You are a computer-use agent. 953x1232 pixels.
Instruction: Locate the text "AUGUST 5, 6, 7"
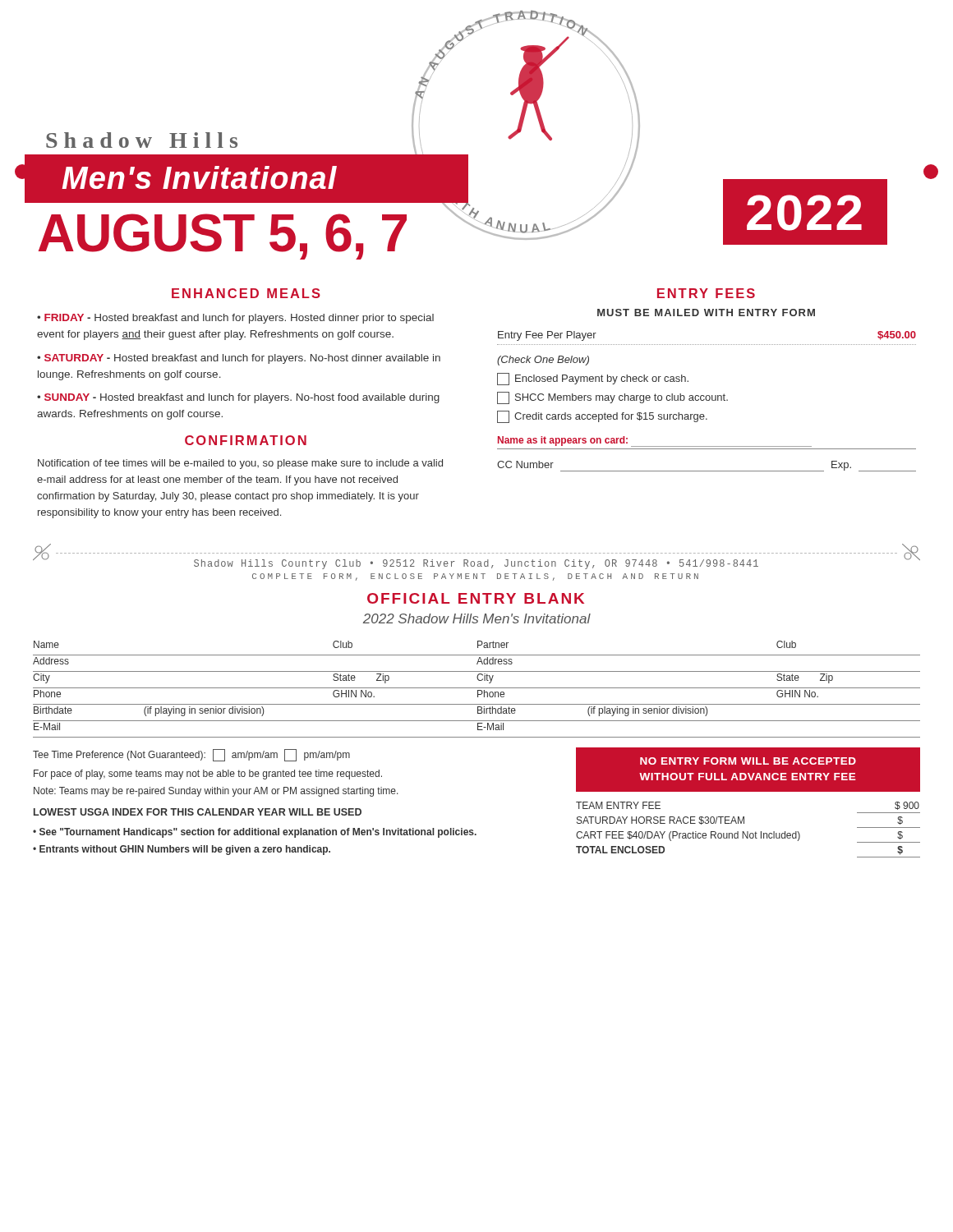(x=223, y=233)
